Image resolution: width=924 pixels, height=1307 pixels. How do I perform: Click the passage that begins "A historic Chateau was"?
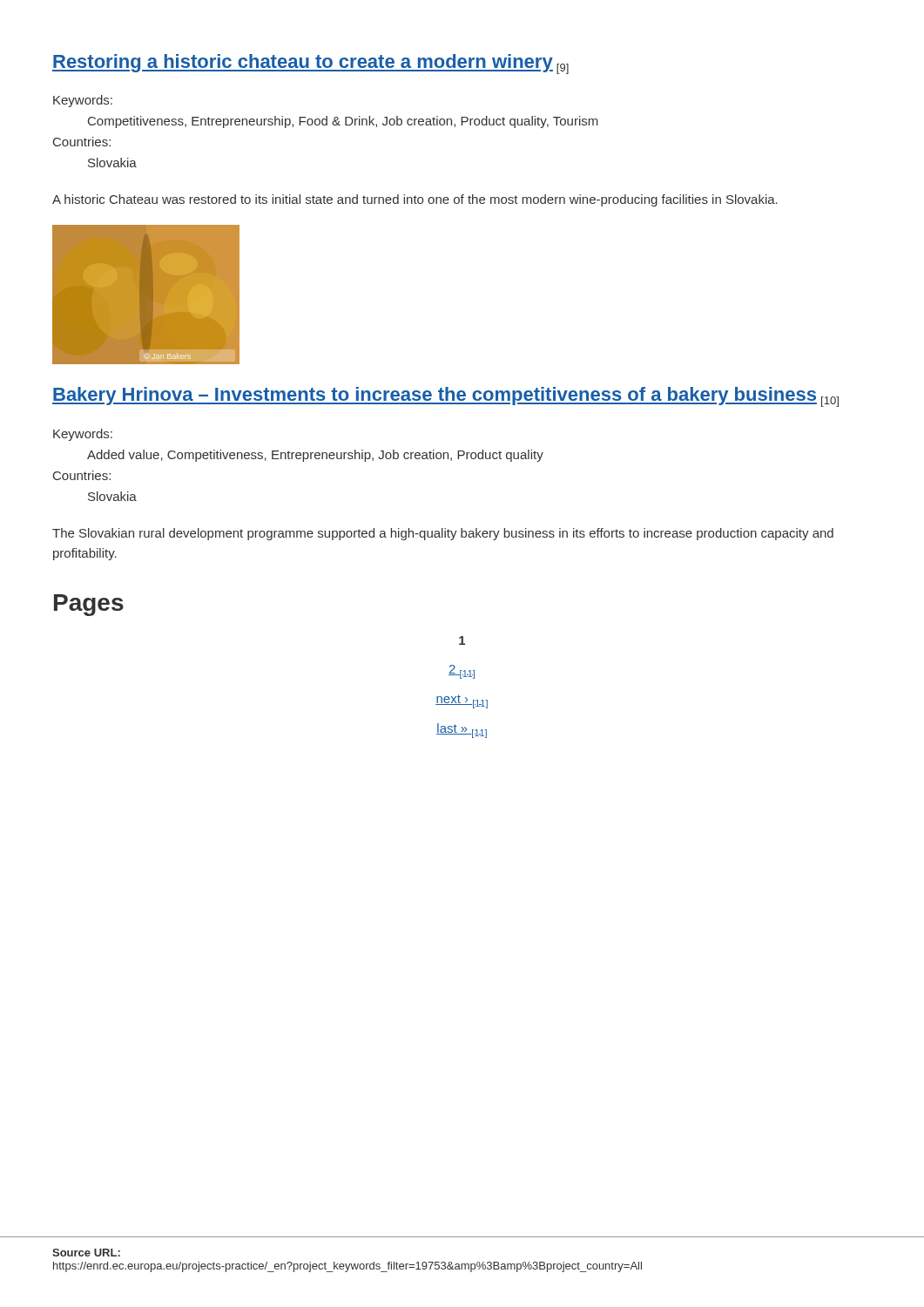415,199
